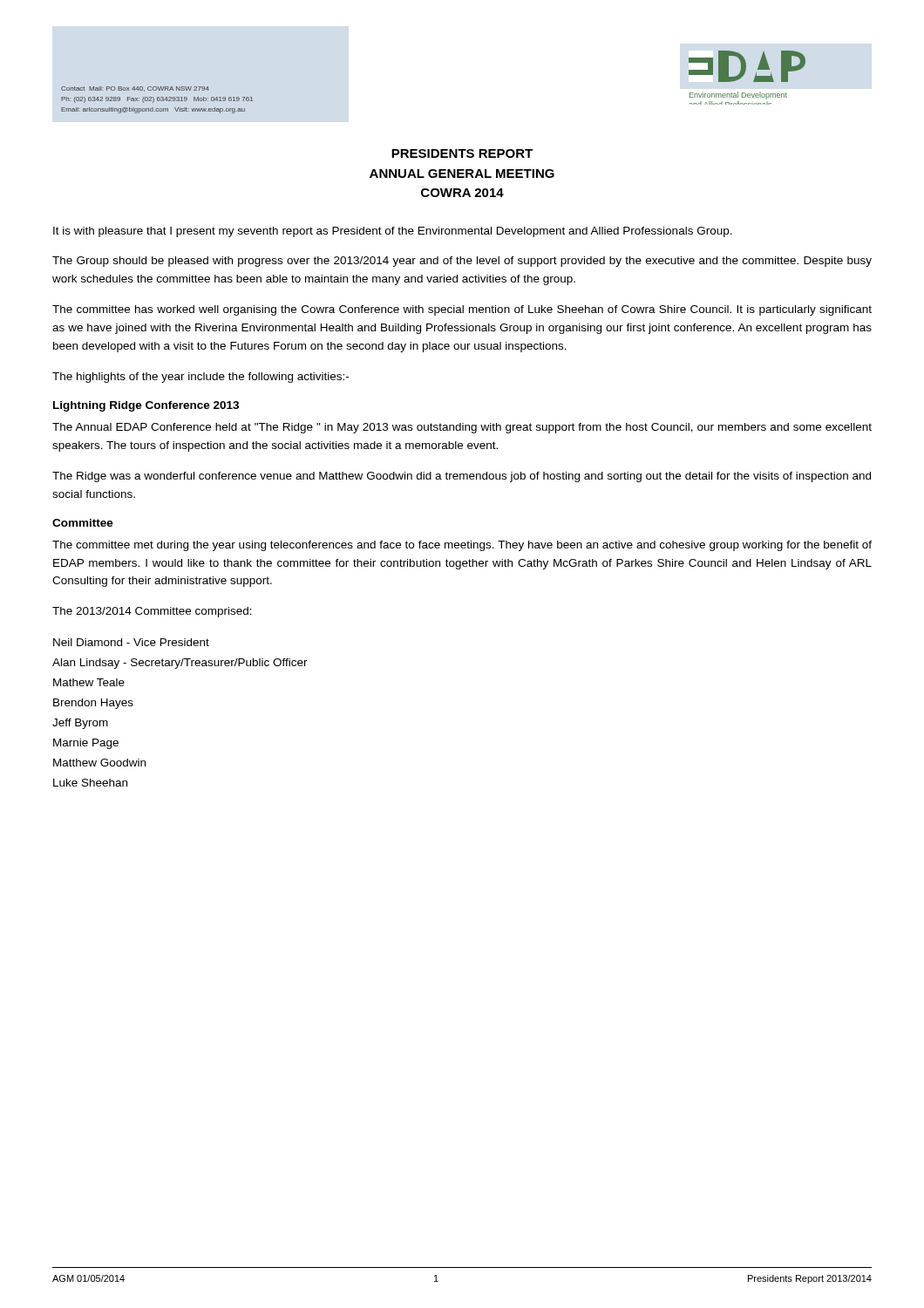Find the block on this page that starts "The committee has"

point(462,328)
